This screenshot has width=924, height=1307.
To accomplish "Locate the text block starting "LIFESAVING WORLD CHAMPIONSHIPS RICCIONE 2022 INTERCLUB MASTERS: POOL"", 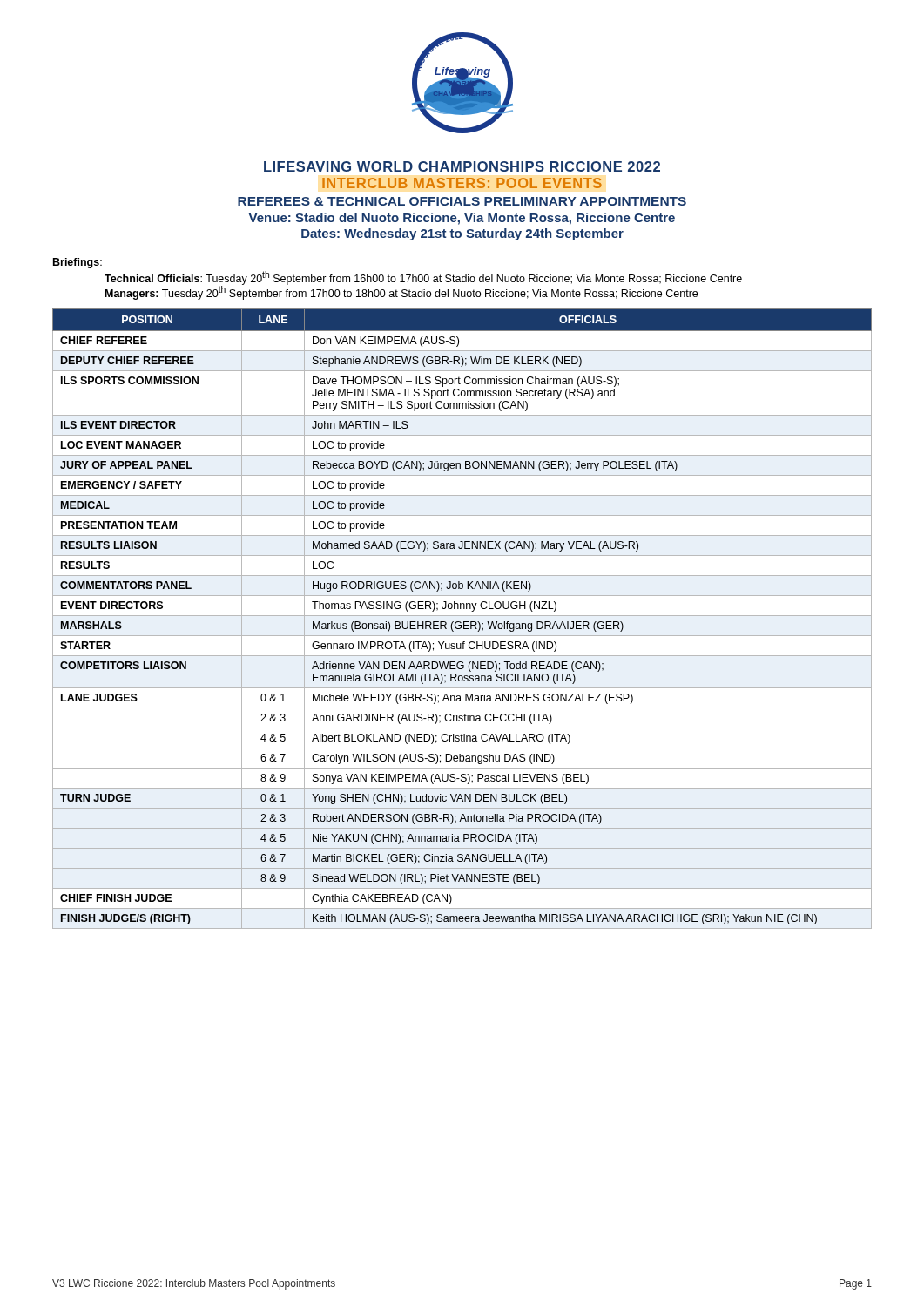I will [x=462, y=200].
